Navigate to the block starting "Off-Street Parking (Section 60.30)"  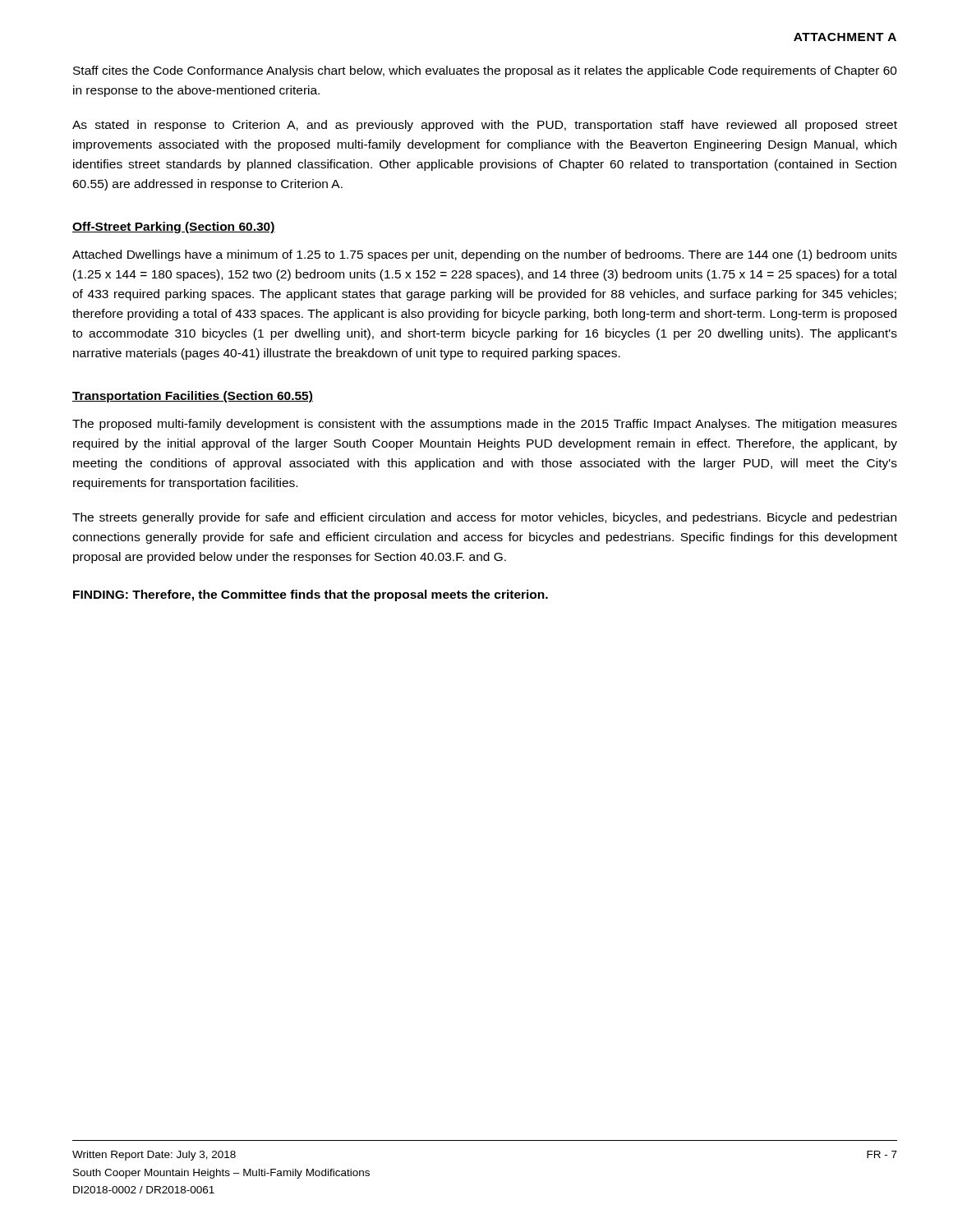(x=173, y=226)
